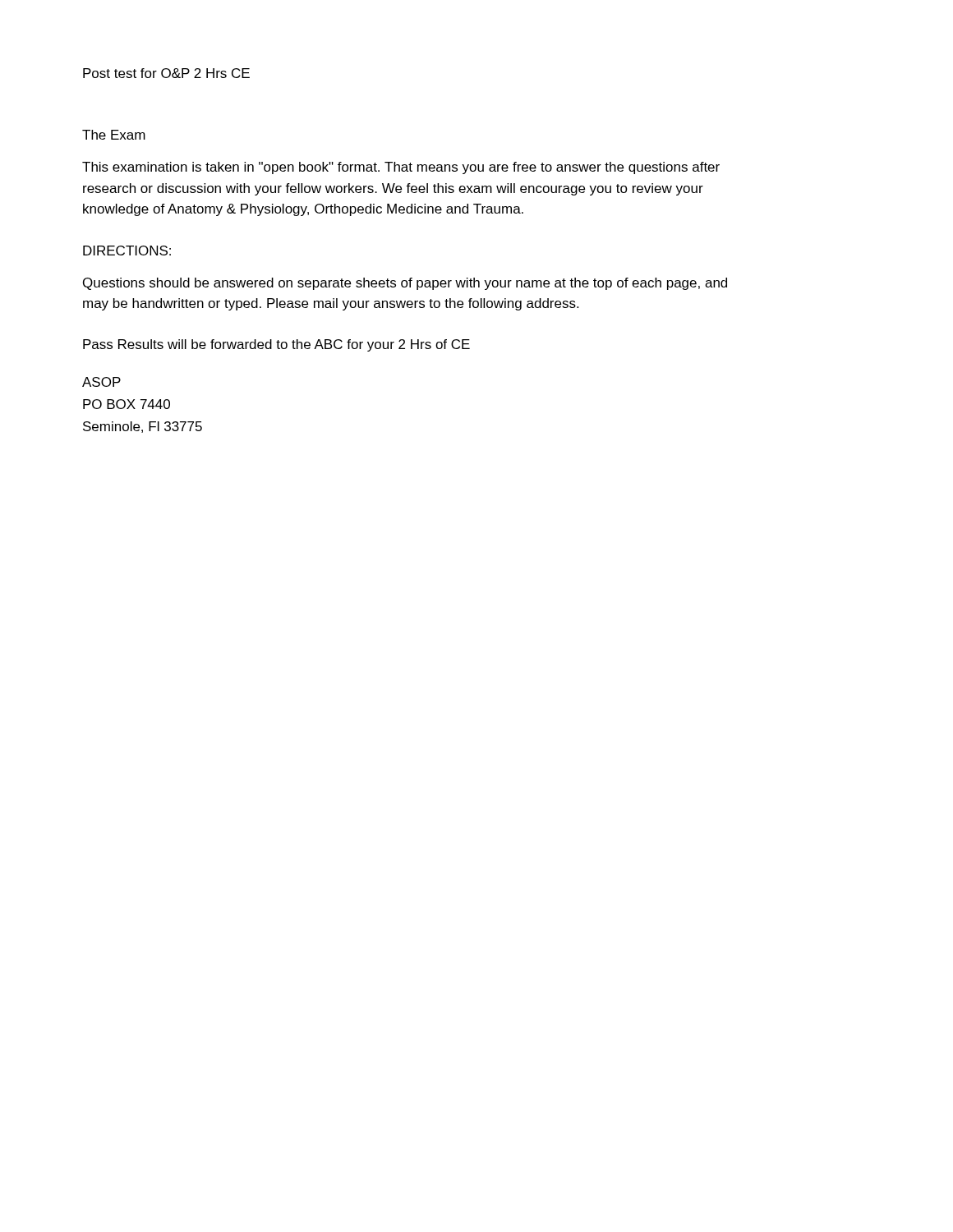
Task: Point to the text block starting "ASOP PO BOX 7440 Seminole, Fl 33775"
Action: click(x=142, y=405)
